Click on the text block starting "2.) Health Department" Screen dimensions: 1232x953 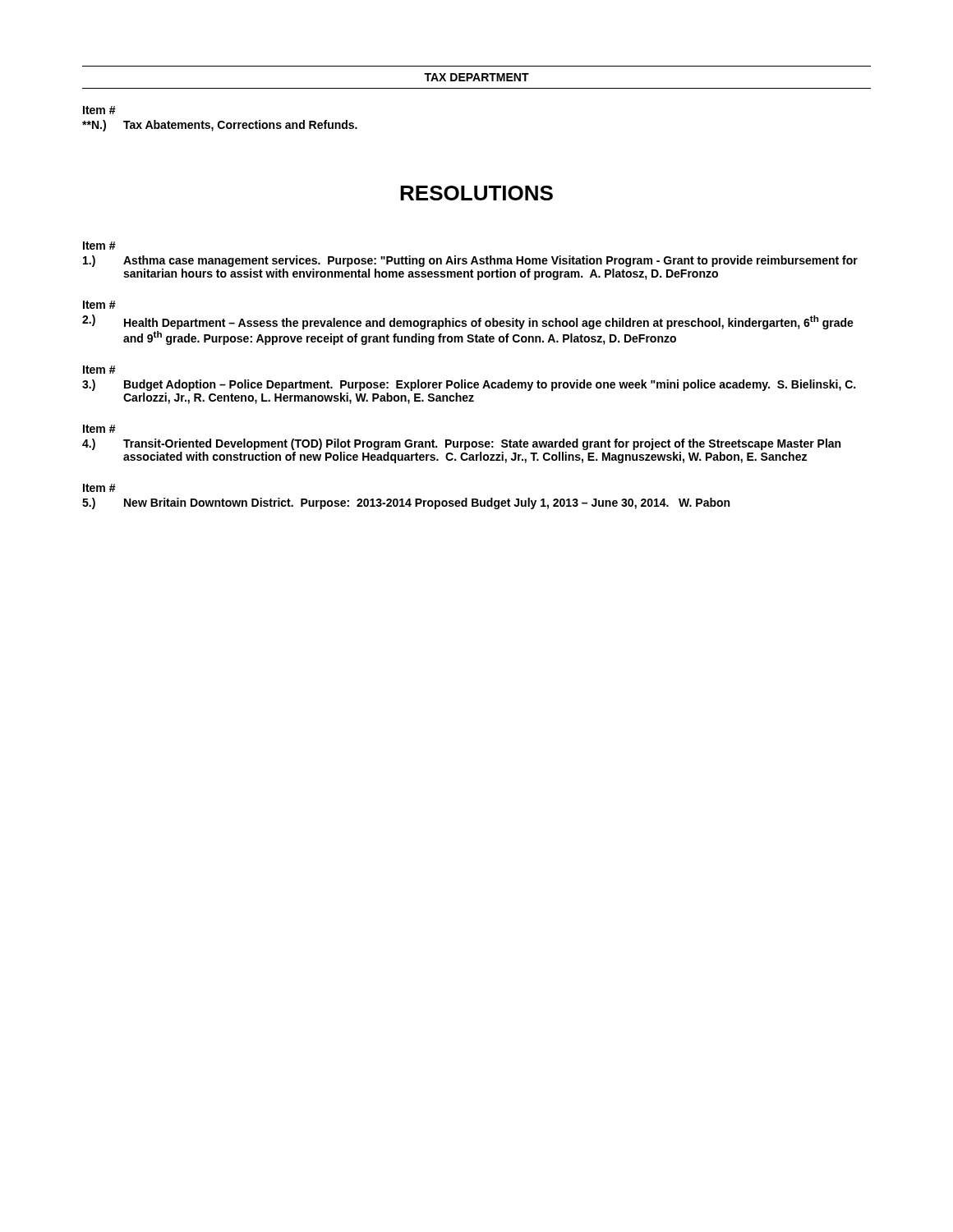click(x=476, y=329)
